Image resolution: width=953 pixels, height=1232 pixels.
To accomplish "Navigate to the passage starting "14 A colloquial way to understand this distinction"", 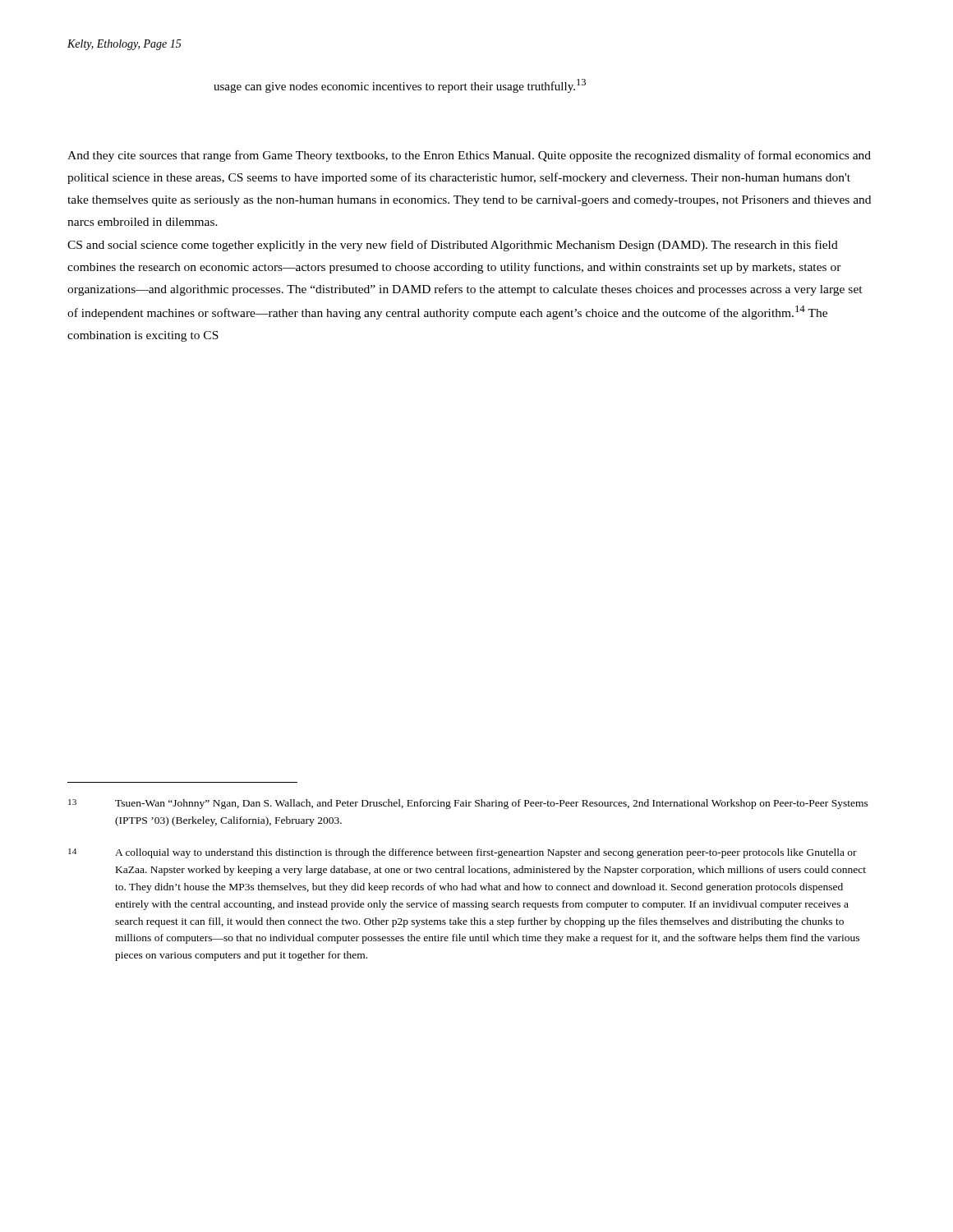I will tap(470, 904).
